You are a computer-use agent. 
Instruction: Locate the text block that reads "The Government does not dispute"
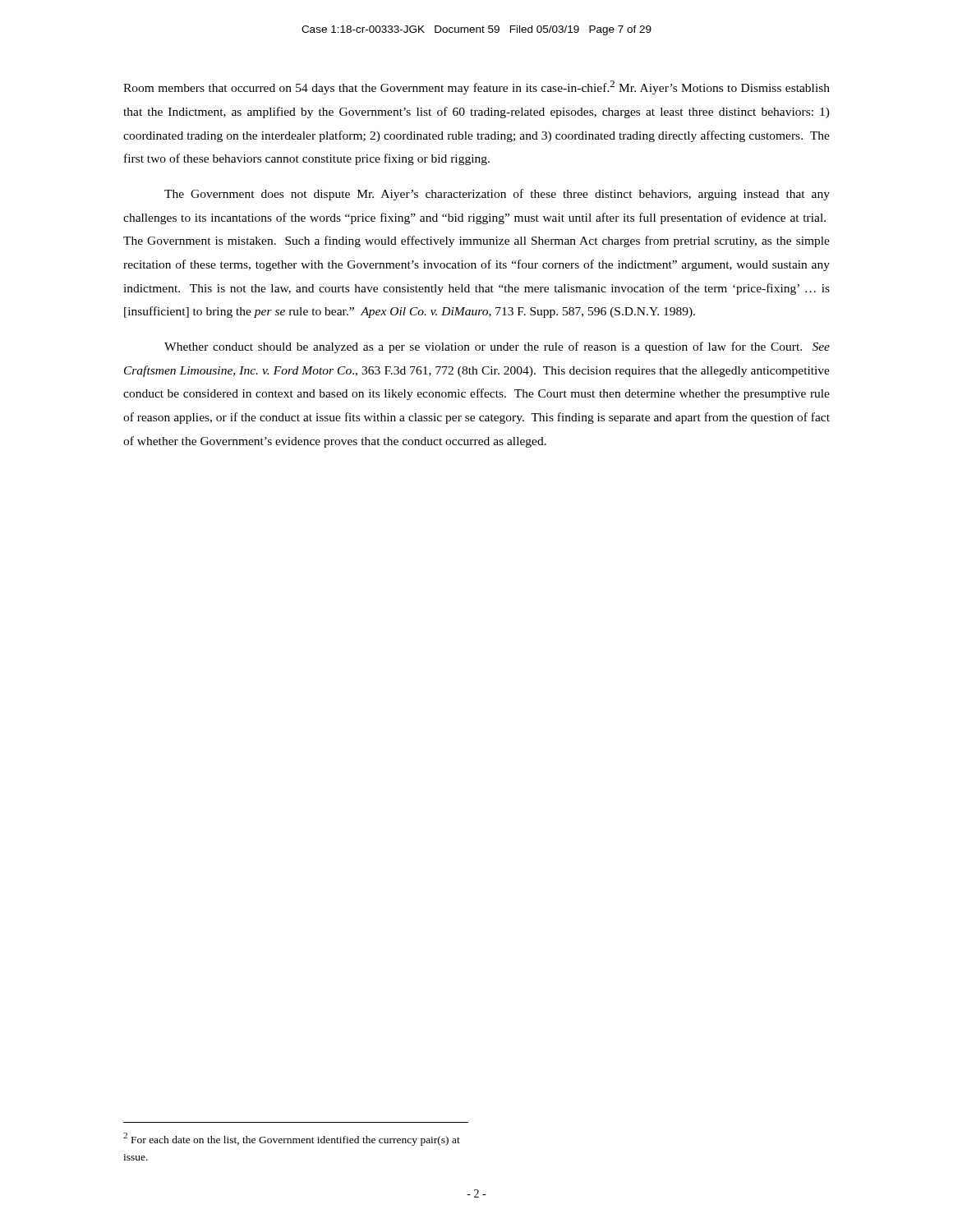pyautogui.click(x=476, y=252)
